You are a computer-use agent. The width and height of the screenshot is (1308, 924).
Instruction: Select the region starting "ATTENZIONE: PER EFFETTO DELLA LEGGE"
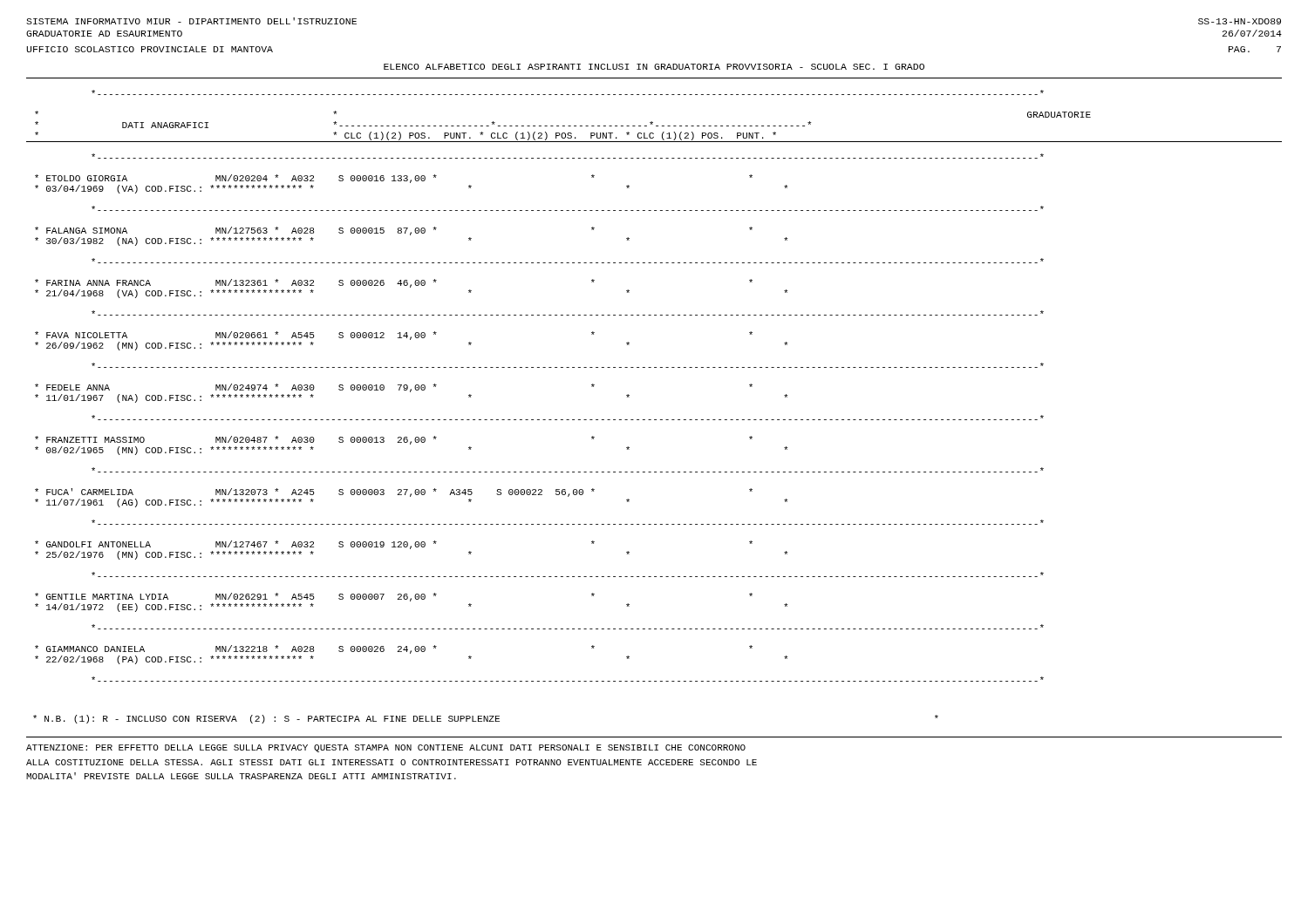[392, 762]
